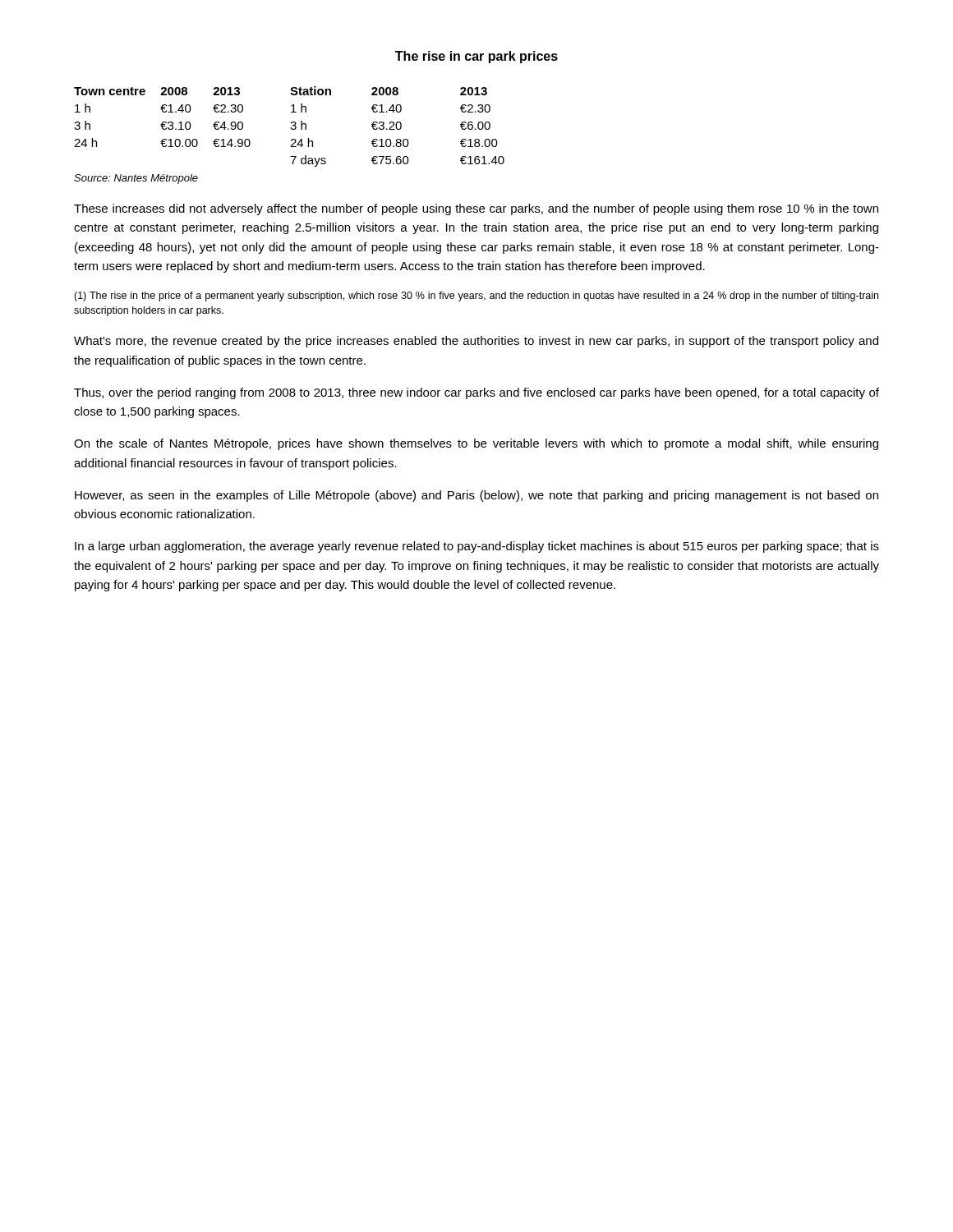The height and width of the screenshot is (1232, 953).
Task: Navigate to the passage starting "However, as seen in the examples of Lille"
Action: [476, 504]
